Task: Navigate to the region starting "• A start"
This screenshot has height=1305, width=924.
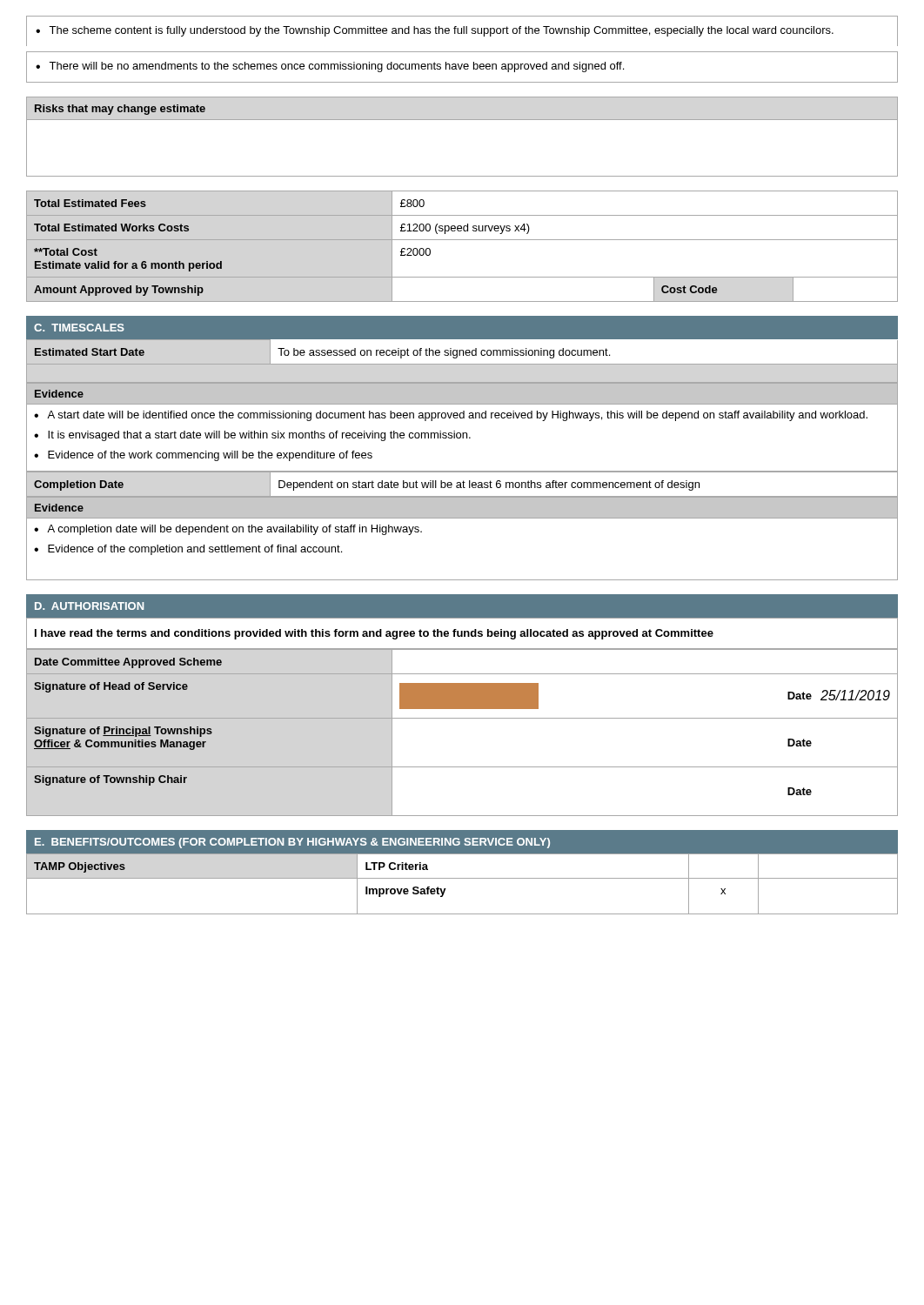Action: click(451, 416)
